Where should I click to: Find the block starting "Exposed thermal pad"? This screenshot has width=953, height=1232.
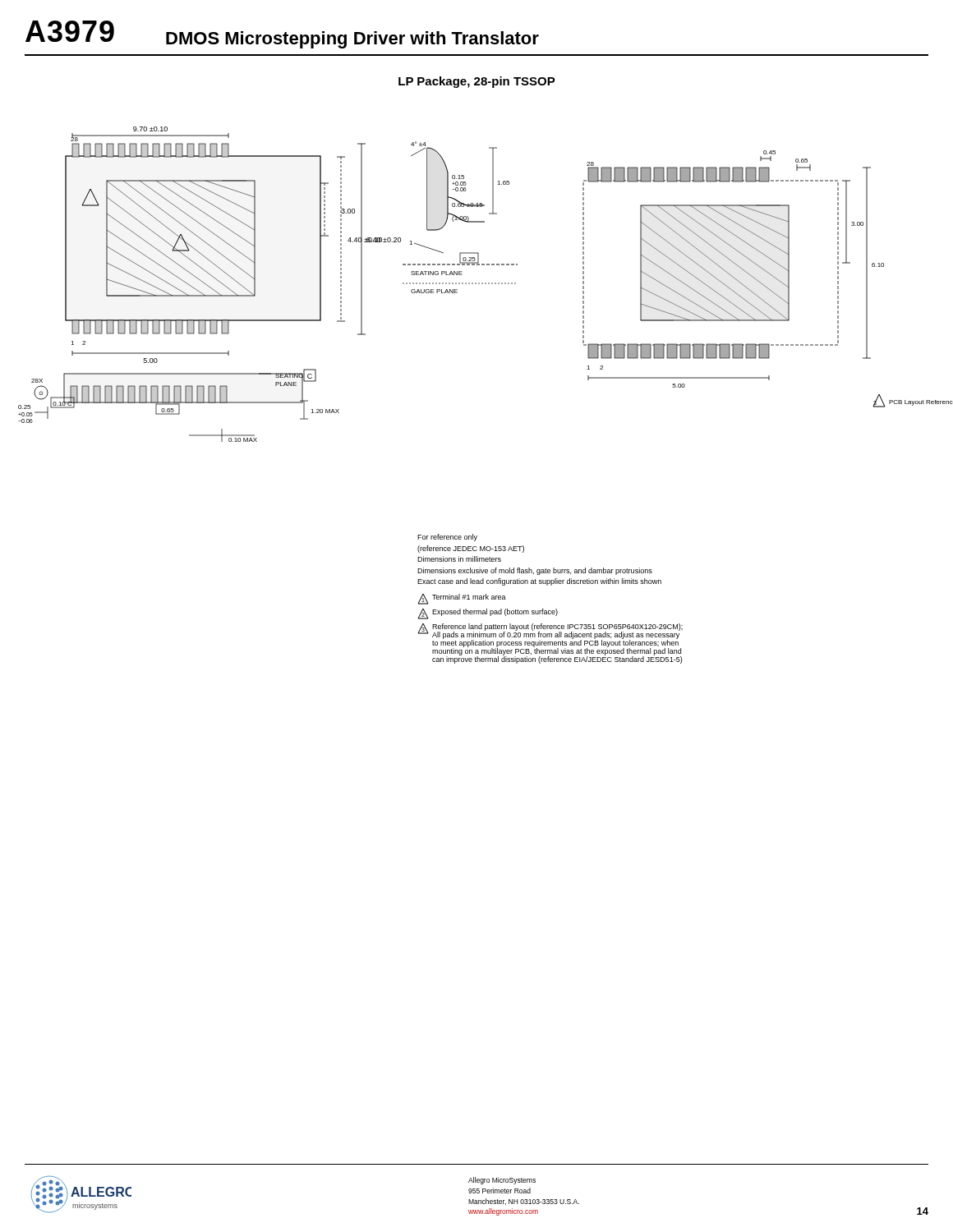tap(495, 612)
